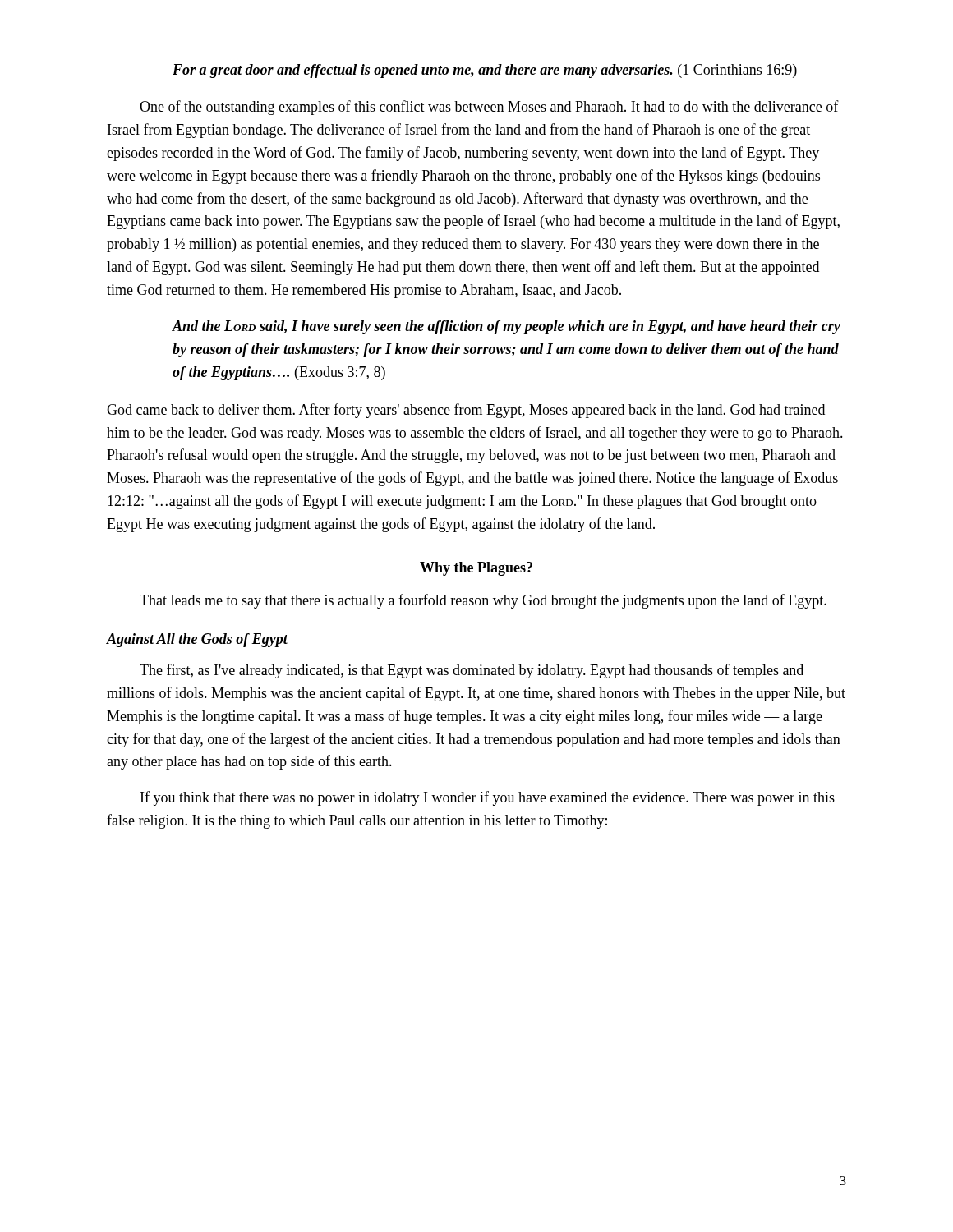Select the text block that reads "For a great door and effectual is opened"
This screenshot has height=1232, width=953.
click(x=485, y=70)
